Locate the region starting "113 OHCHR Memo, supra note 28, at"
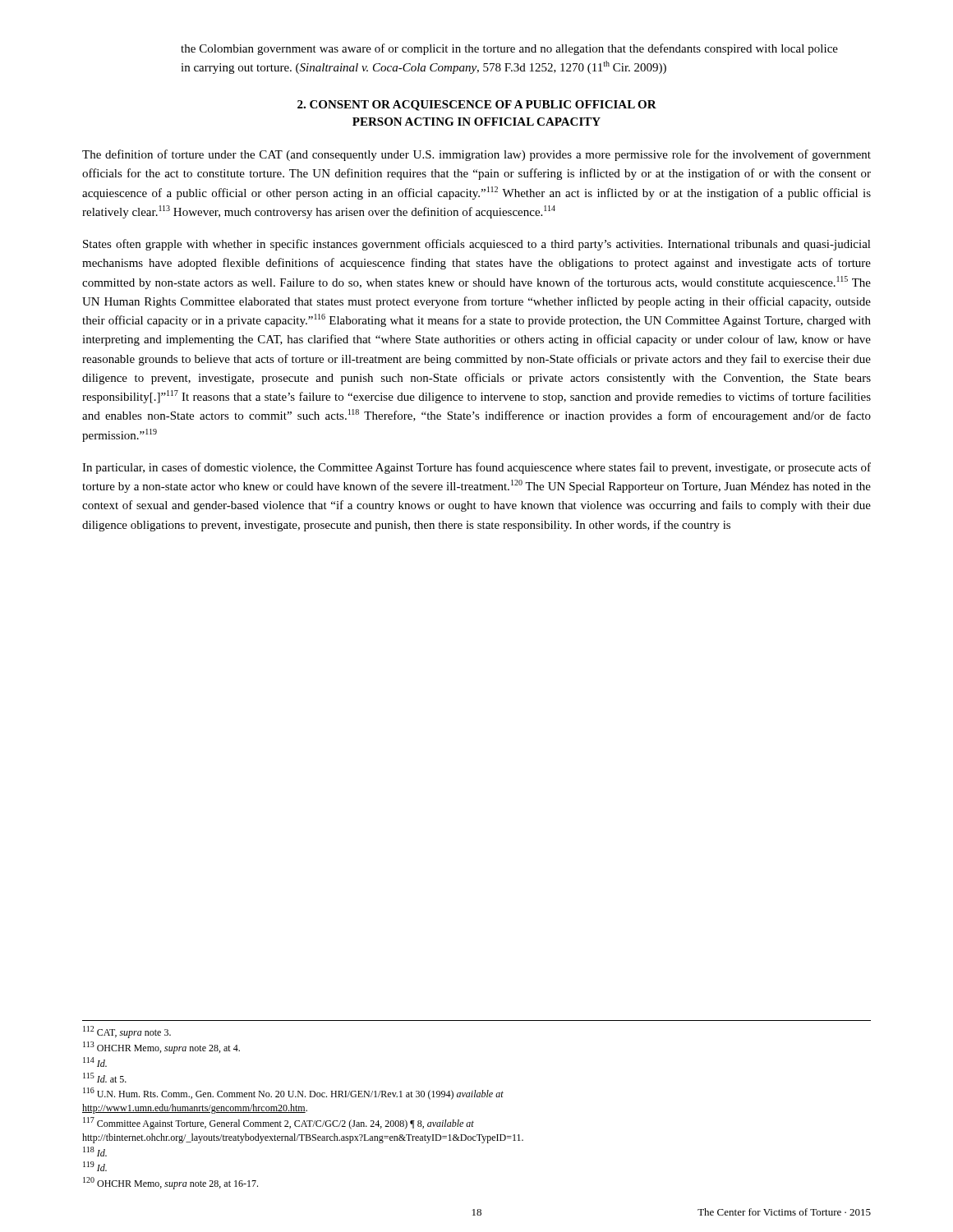The width and height of the screenshot is (953, 1232). click(x=161, y=1048)
